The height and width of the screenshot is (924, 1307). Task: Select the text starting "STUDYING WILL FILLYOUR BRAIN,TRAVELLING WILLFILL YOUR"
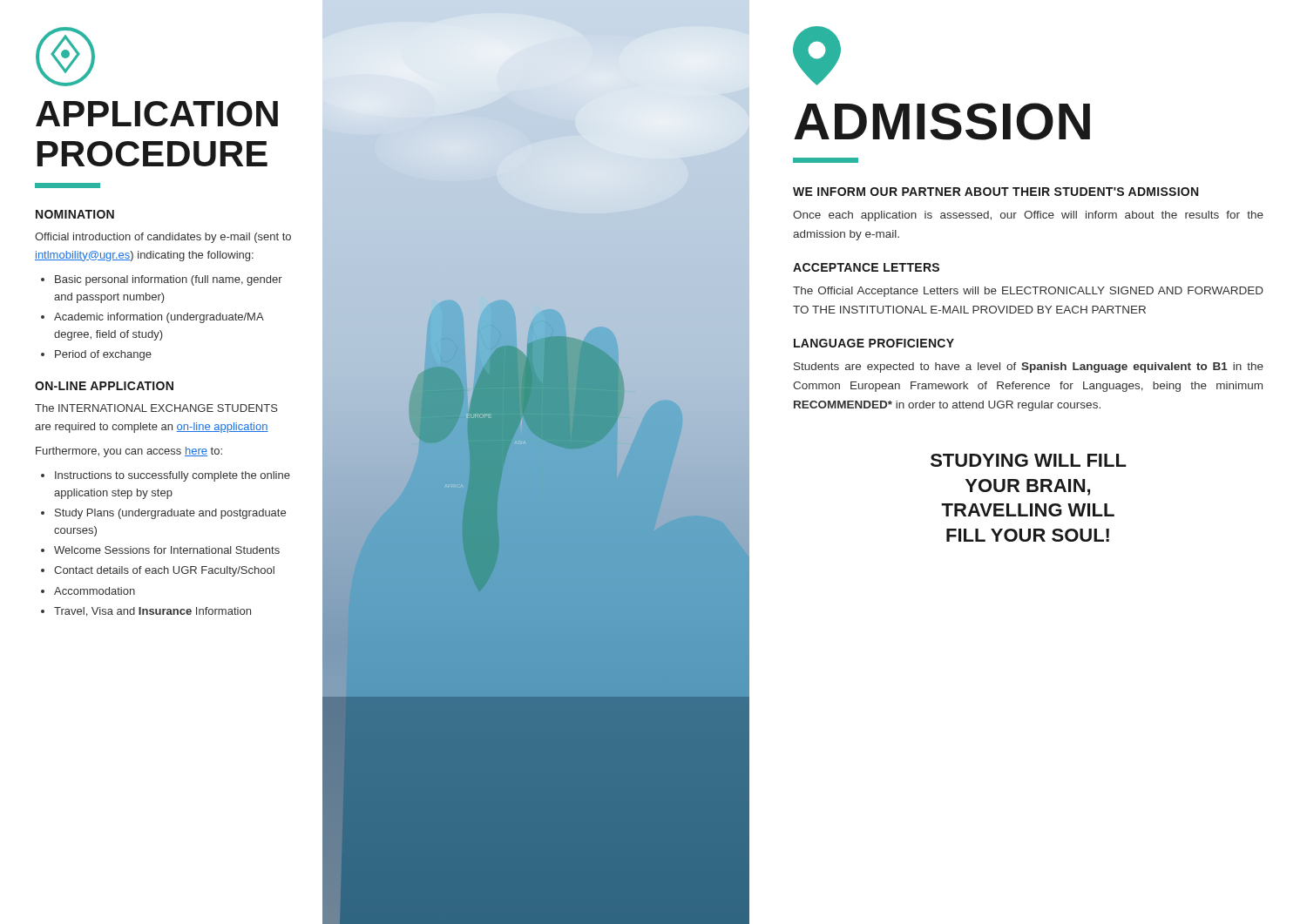click(1028, 498)
